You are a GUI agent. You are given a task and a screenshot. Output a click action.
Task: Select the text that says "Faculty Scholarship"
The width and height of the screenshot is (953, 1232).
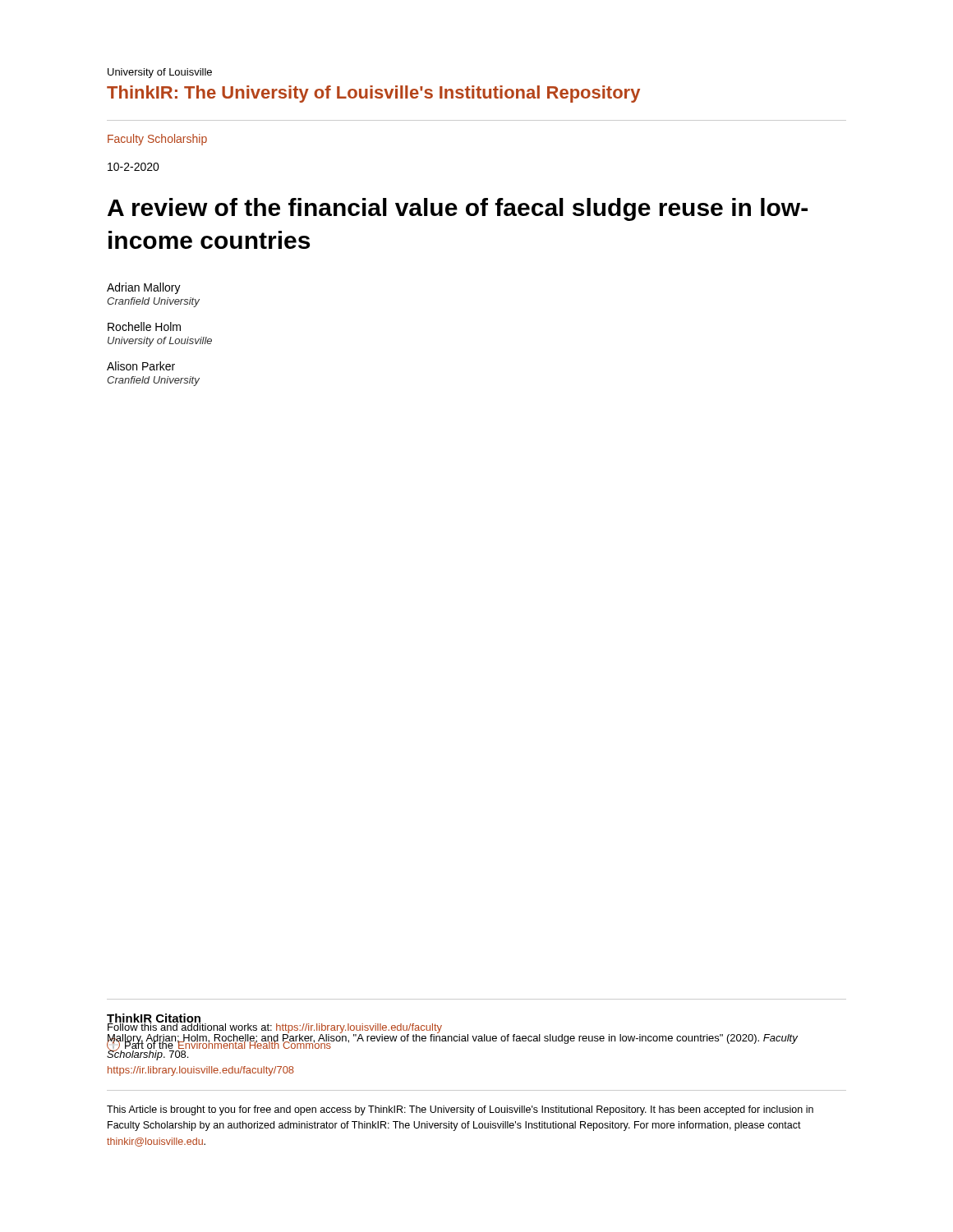coord(157,138)
